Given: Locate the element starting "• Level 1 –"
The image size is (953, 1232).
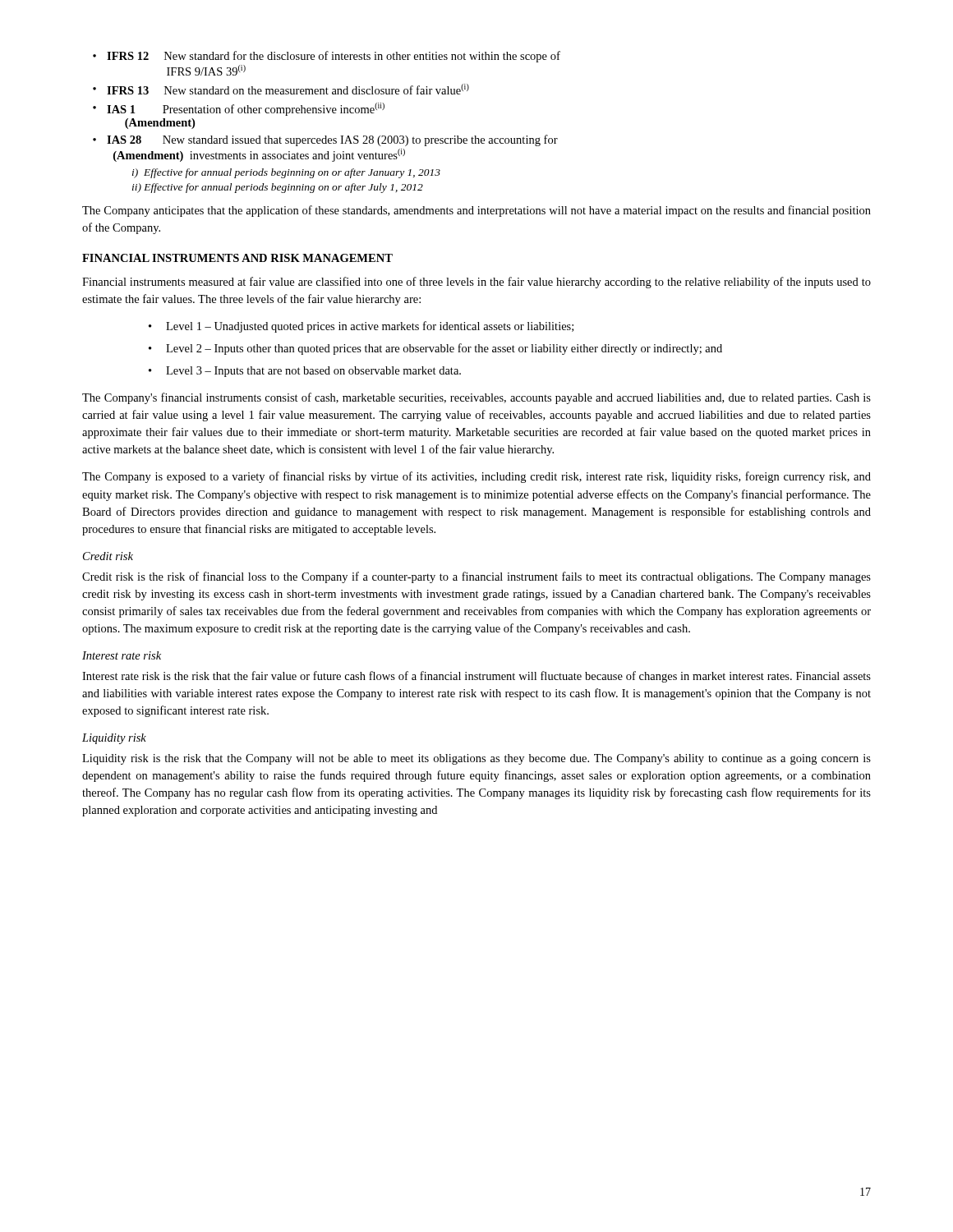Looking at the screenshot, I should 509,327.
